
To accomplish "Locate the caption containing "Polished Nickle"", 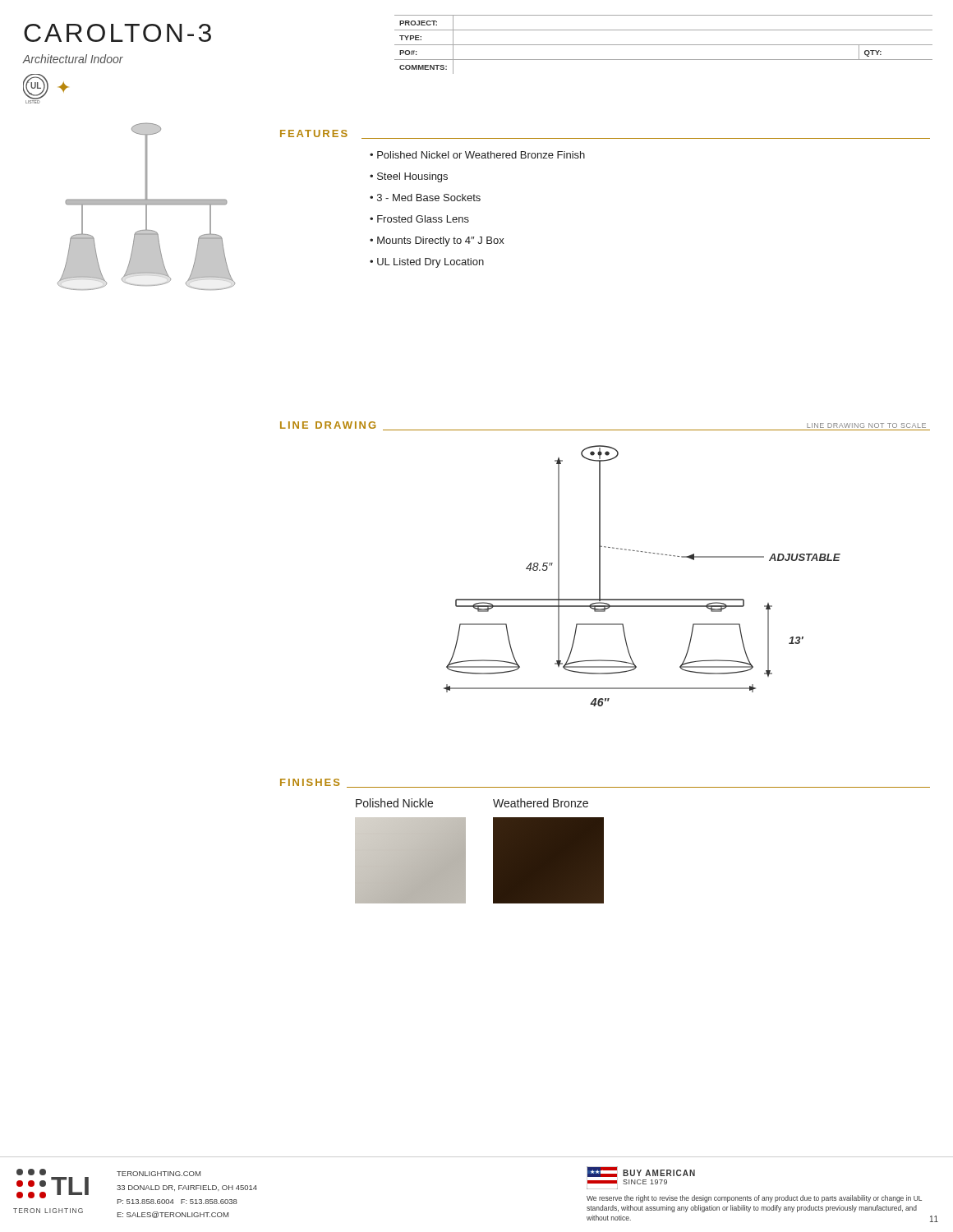I will pos(394,803).
